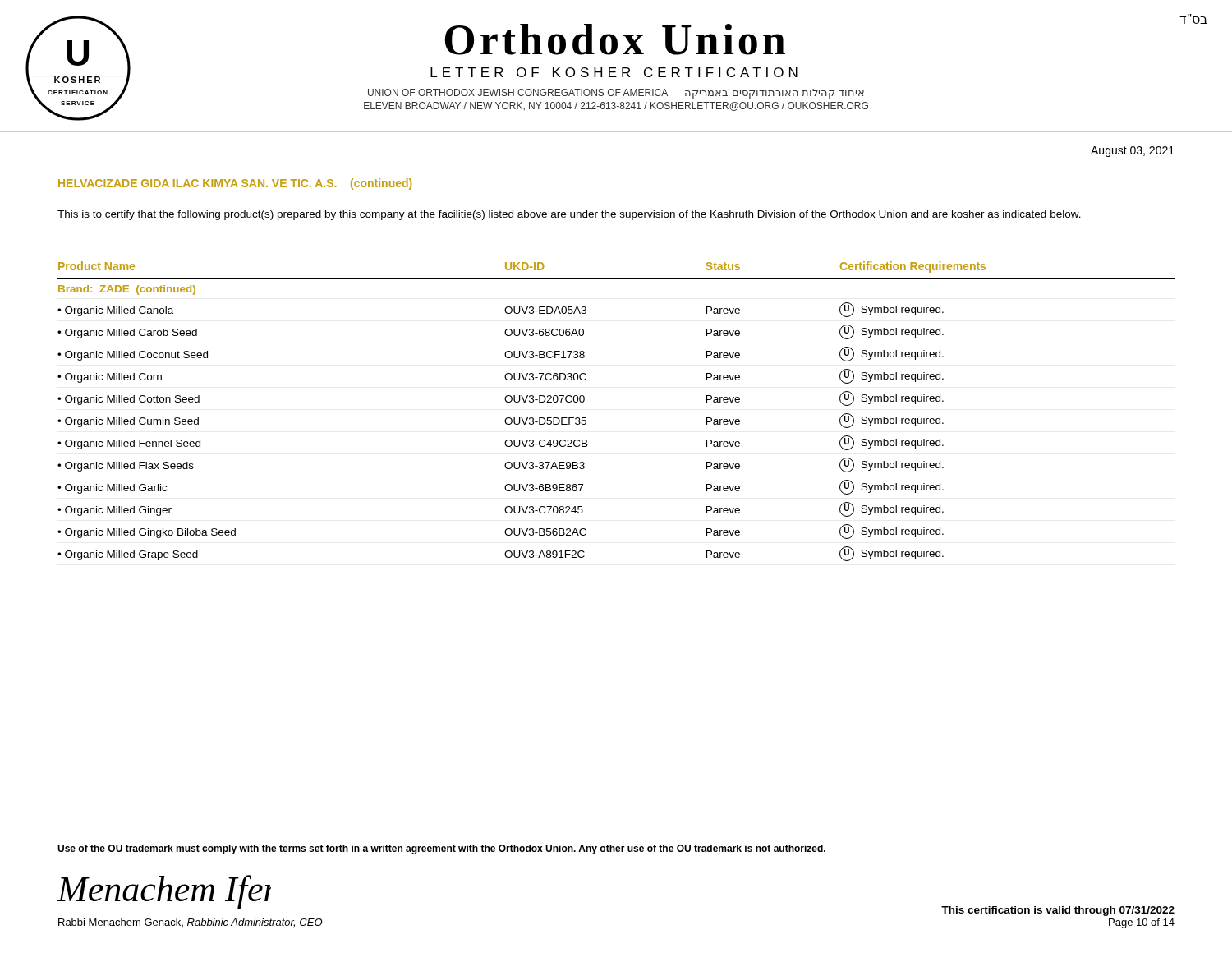Point to "Rabbi Menachem Genack, Rabbinic Administrator, CEO"
This screenshot has height=953, width=1232.
pos(190,922)
